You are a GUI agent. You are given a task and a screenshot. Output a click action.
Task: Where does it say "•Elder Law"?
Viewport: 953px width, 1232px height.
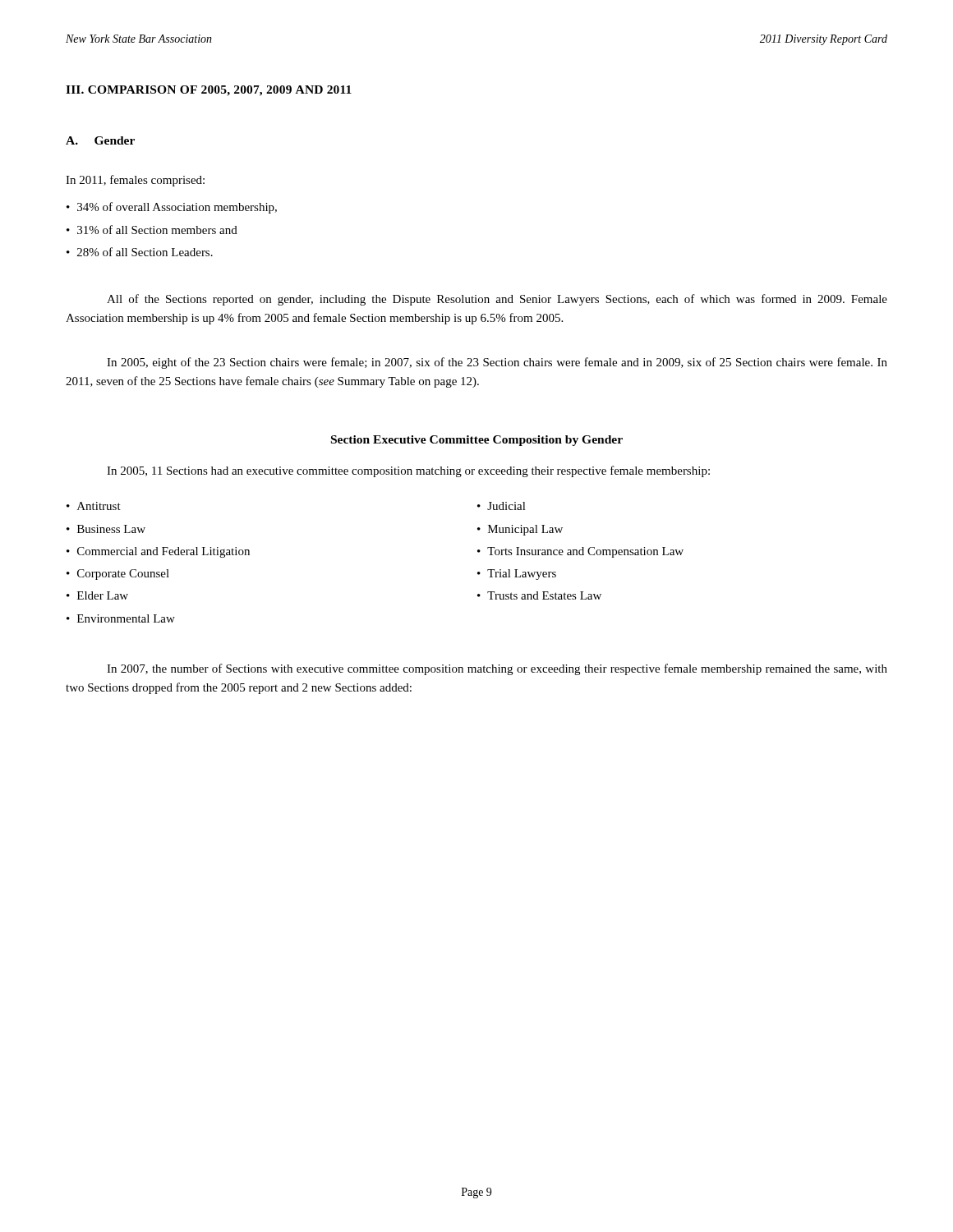97,596
